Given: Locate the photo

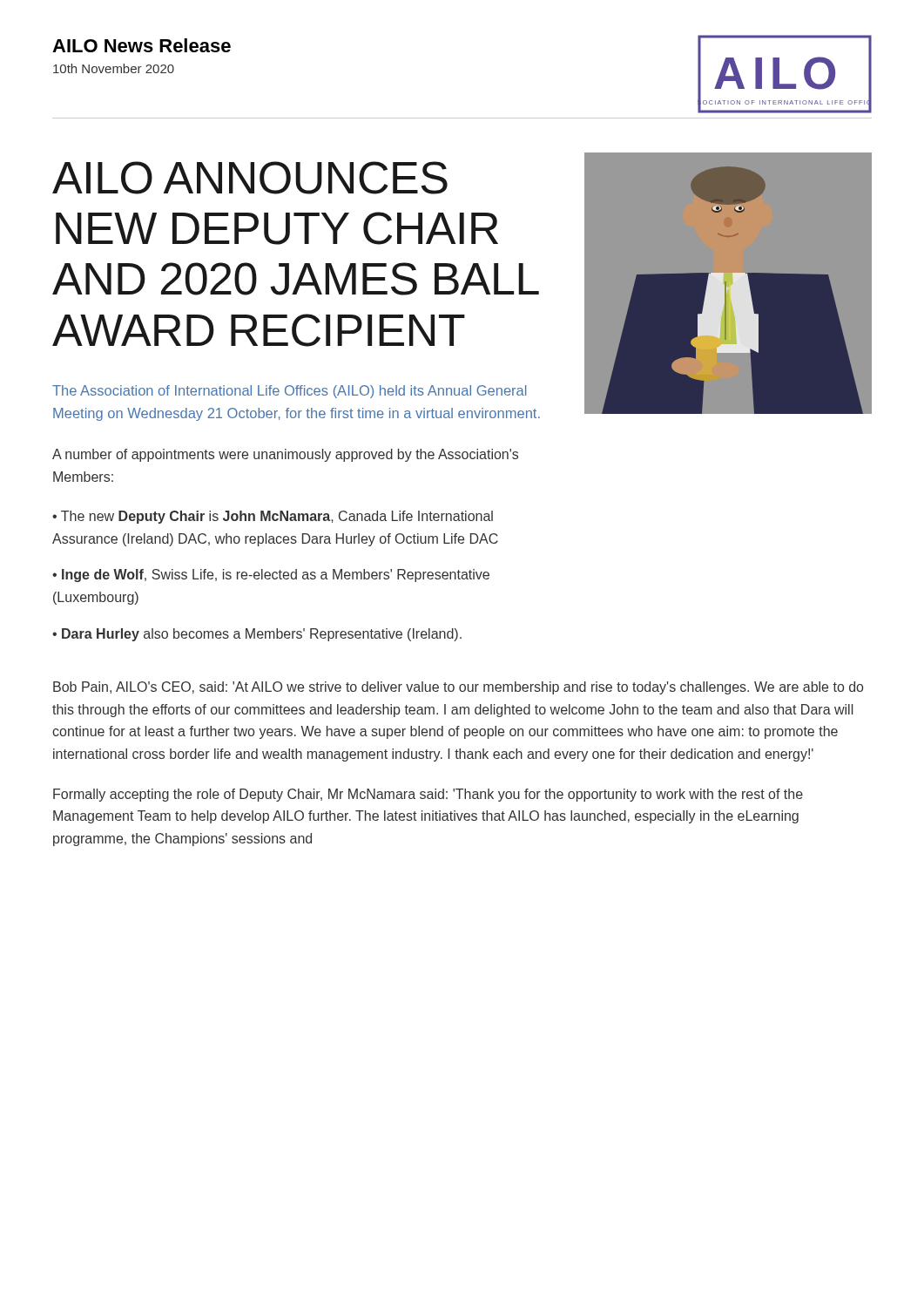Looking at the screenshot, I should click(x=728, y=285).
